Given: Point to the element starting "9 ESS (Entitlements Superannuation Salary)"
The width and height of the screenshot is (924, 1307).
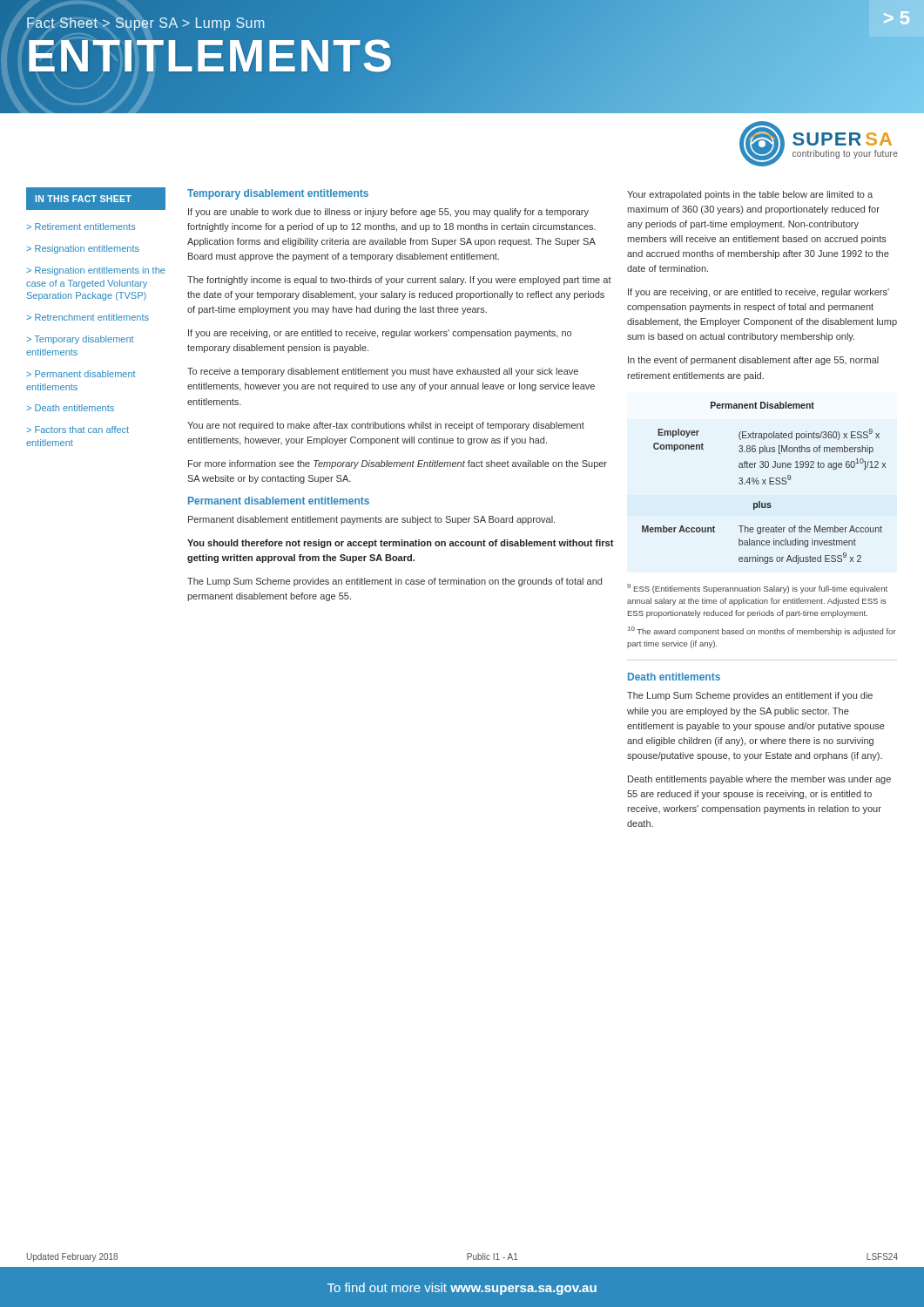Looking at the screenshot, I should (757, 600).
